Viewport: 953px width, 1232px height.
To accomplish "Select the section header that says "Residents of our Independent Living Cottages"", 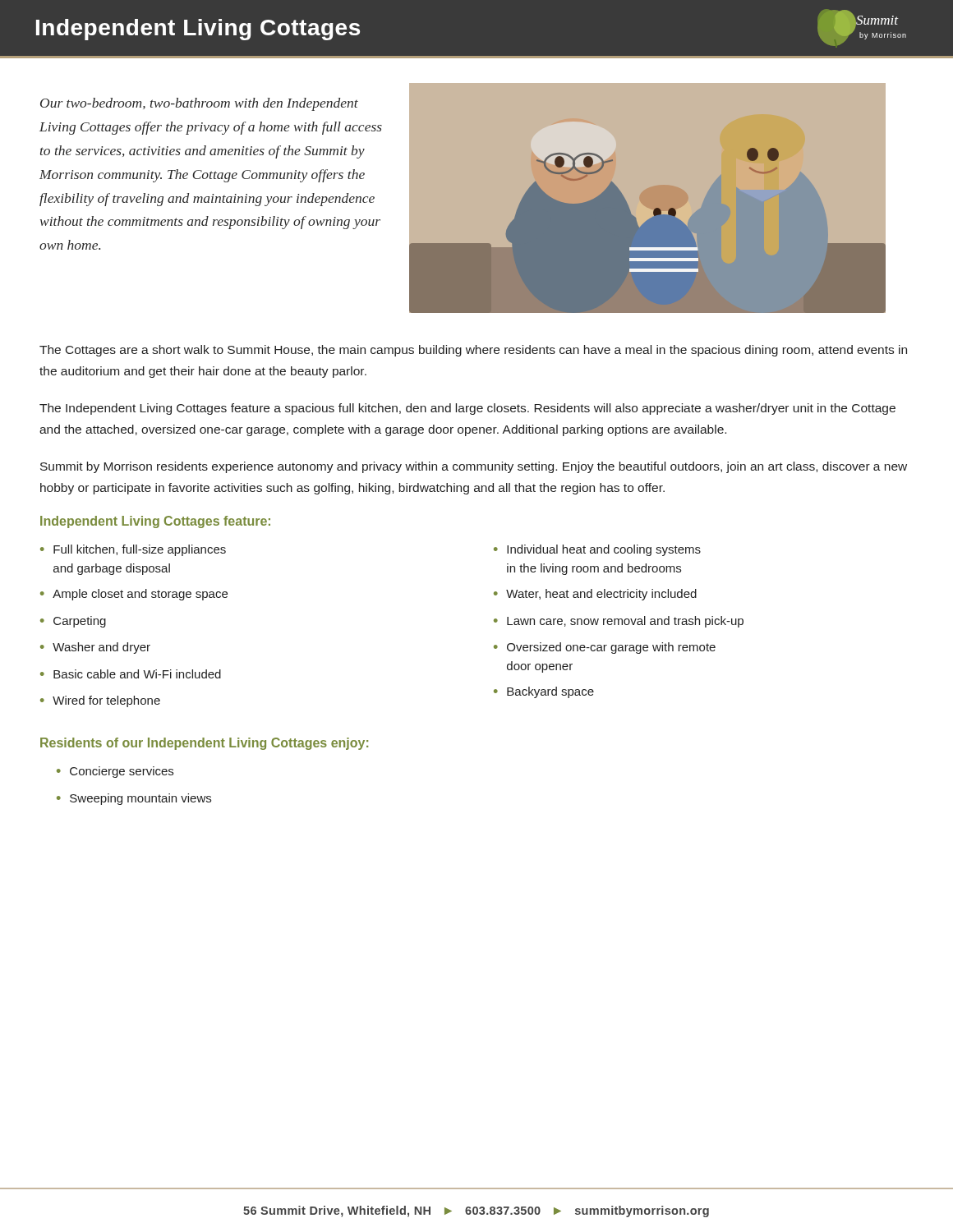I will point(205,743).
